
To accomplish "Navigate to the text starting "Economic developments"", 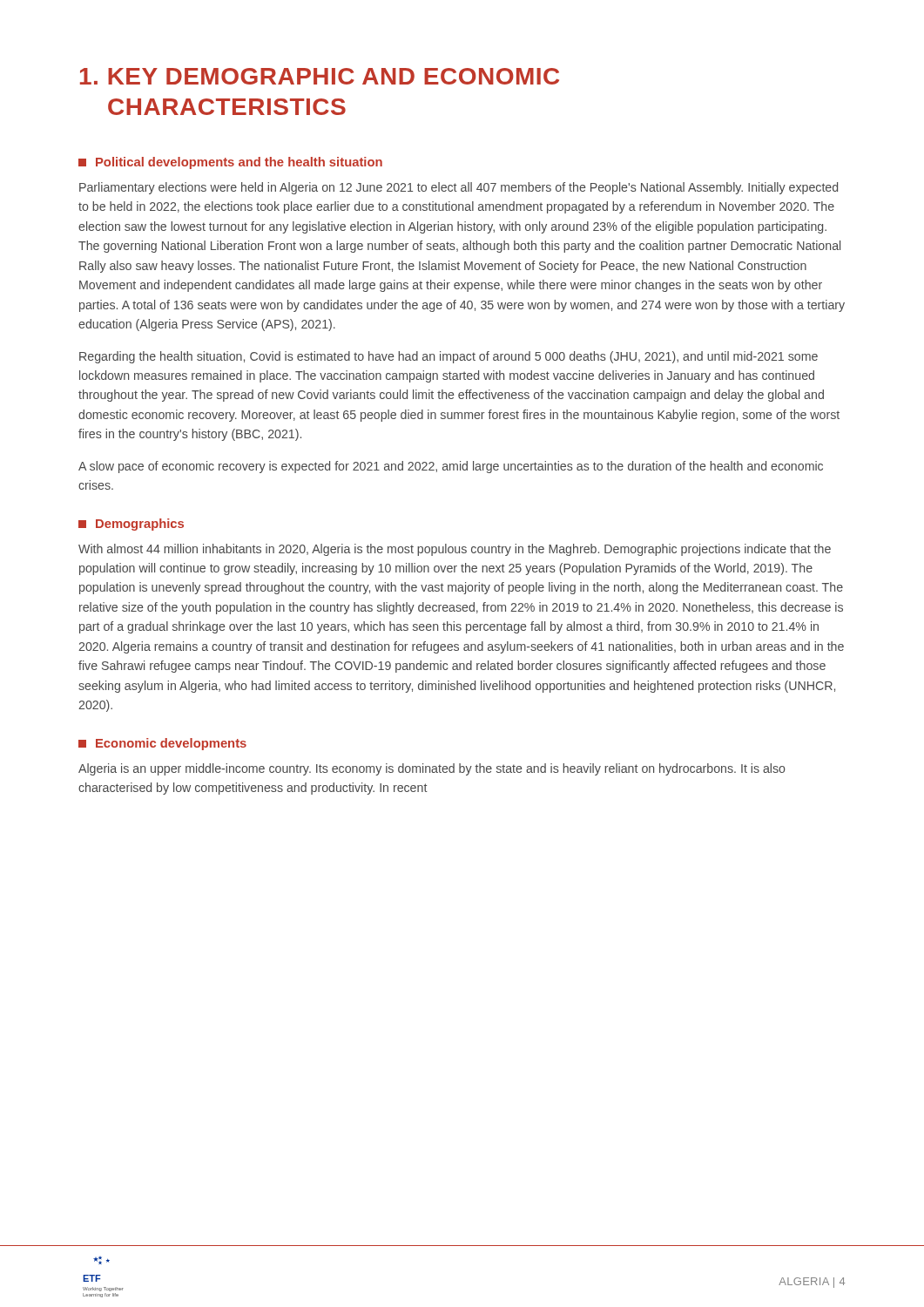I will pyautogui.click(x=163, y=743).
